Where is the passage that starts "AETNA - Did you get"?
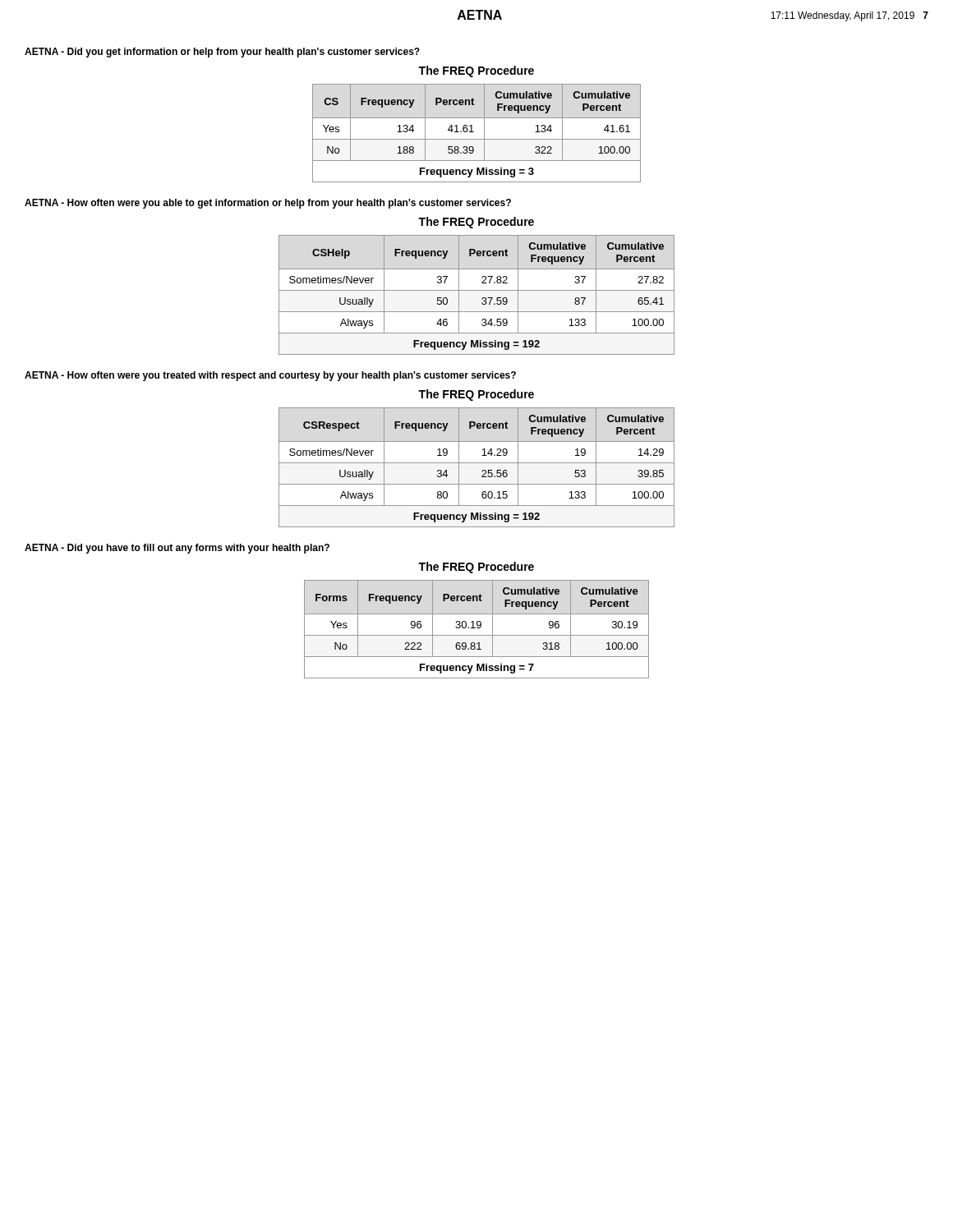 [x=222, y=52]
